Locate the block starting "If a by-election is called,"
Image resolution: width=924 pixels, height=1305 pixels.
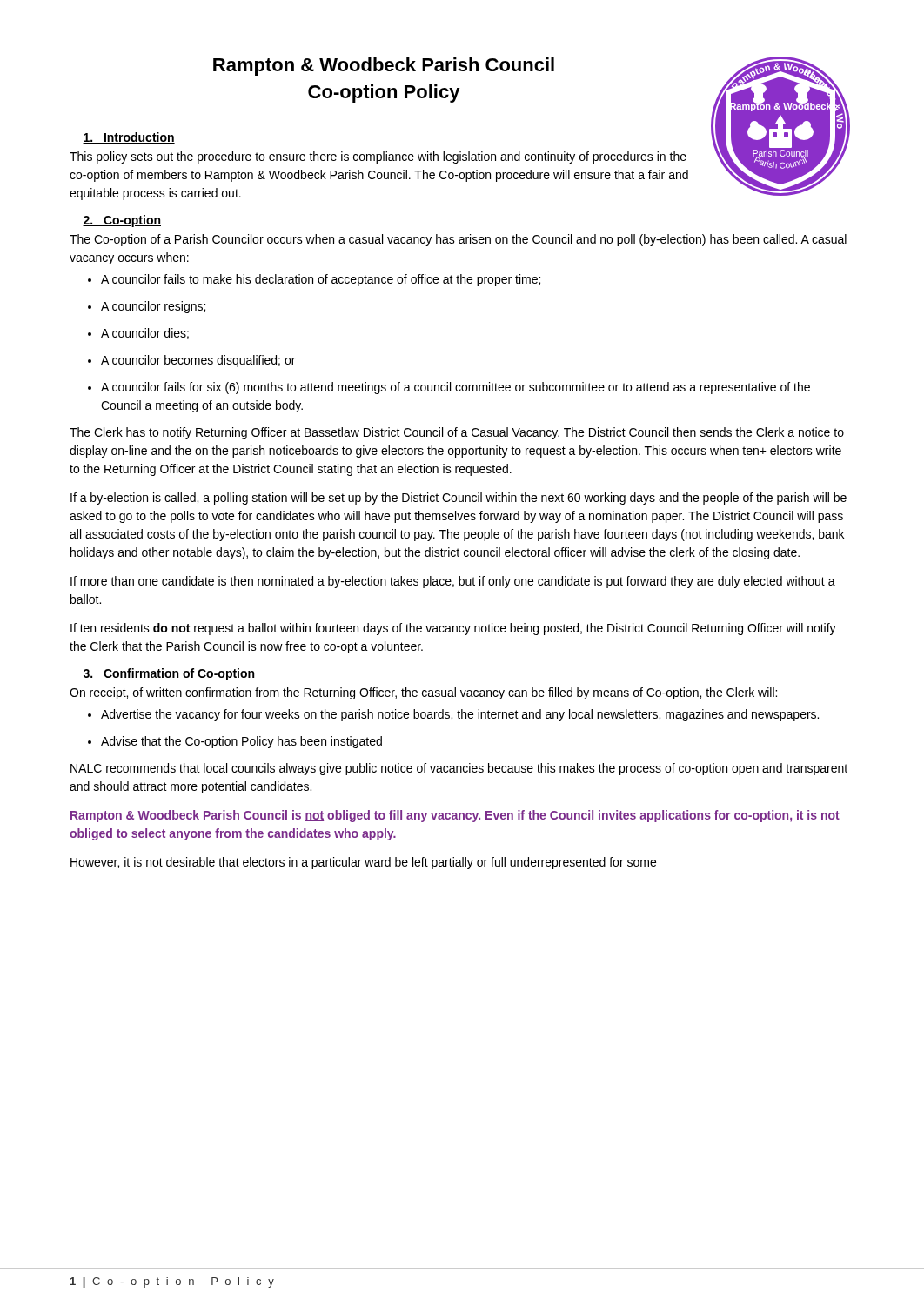tap(462, 525)
